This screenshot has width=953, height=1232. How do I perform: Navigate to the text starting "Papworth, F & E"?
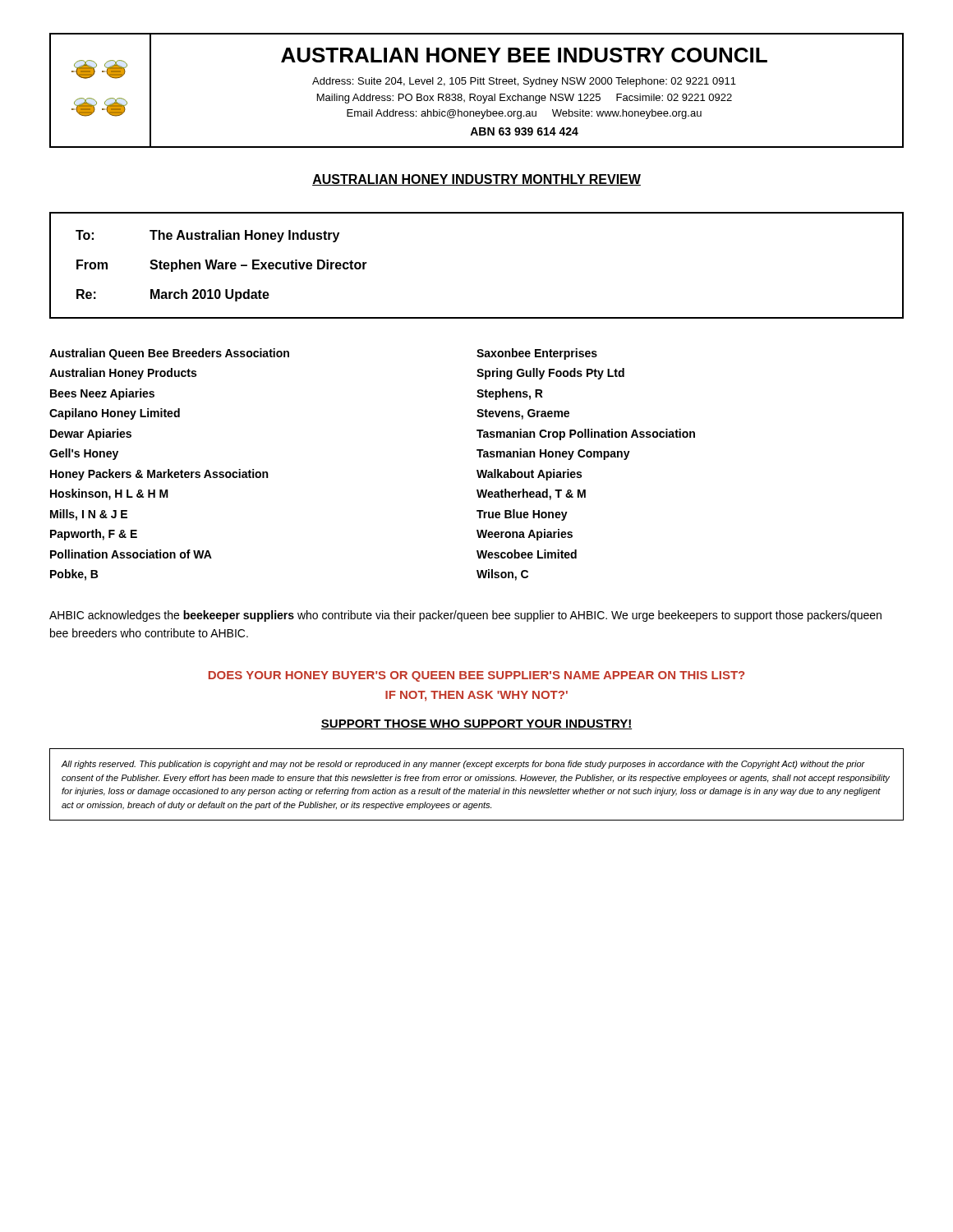click(93, 534)
